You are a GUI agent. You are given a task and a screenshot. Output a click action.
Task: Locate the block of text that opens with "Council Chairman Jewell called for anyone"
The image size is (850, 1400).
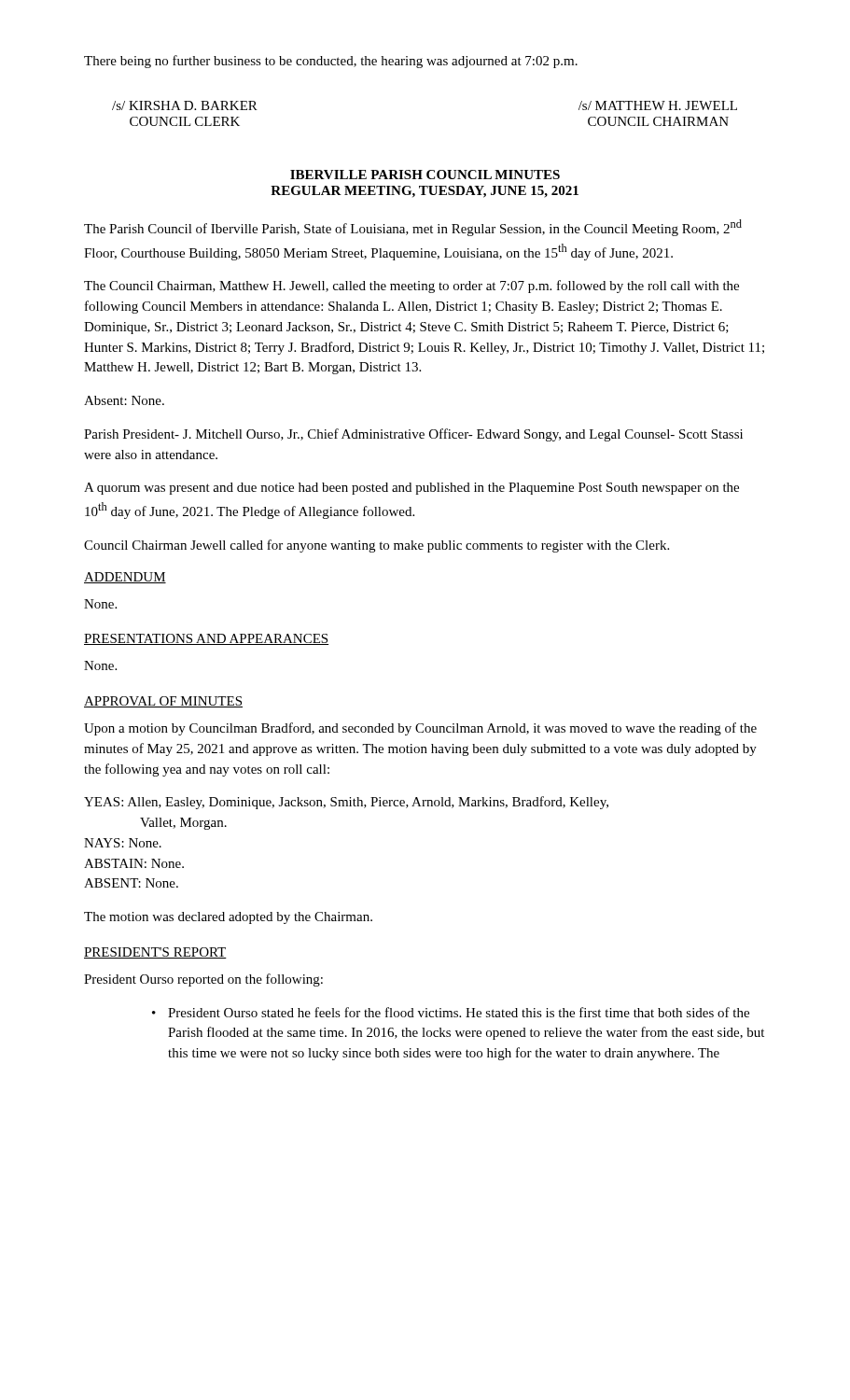tap(425, 546)
